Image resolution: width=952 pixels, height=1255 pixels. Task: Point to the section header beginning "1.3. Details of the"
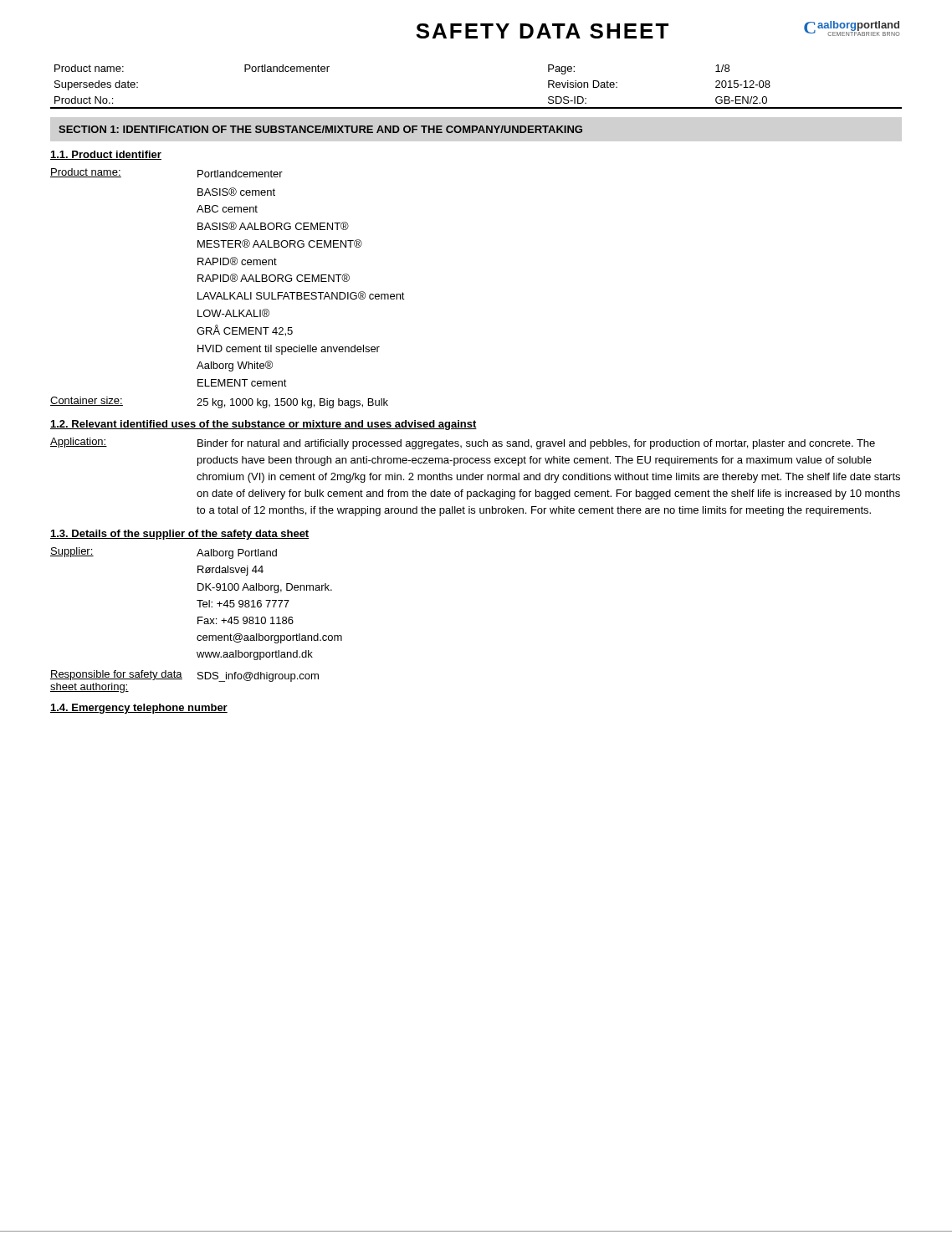pyautogui.click(x=179, y=534)
